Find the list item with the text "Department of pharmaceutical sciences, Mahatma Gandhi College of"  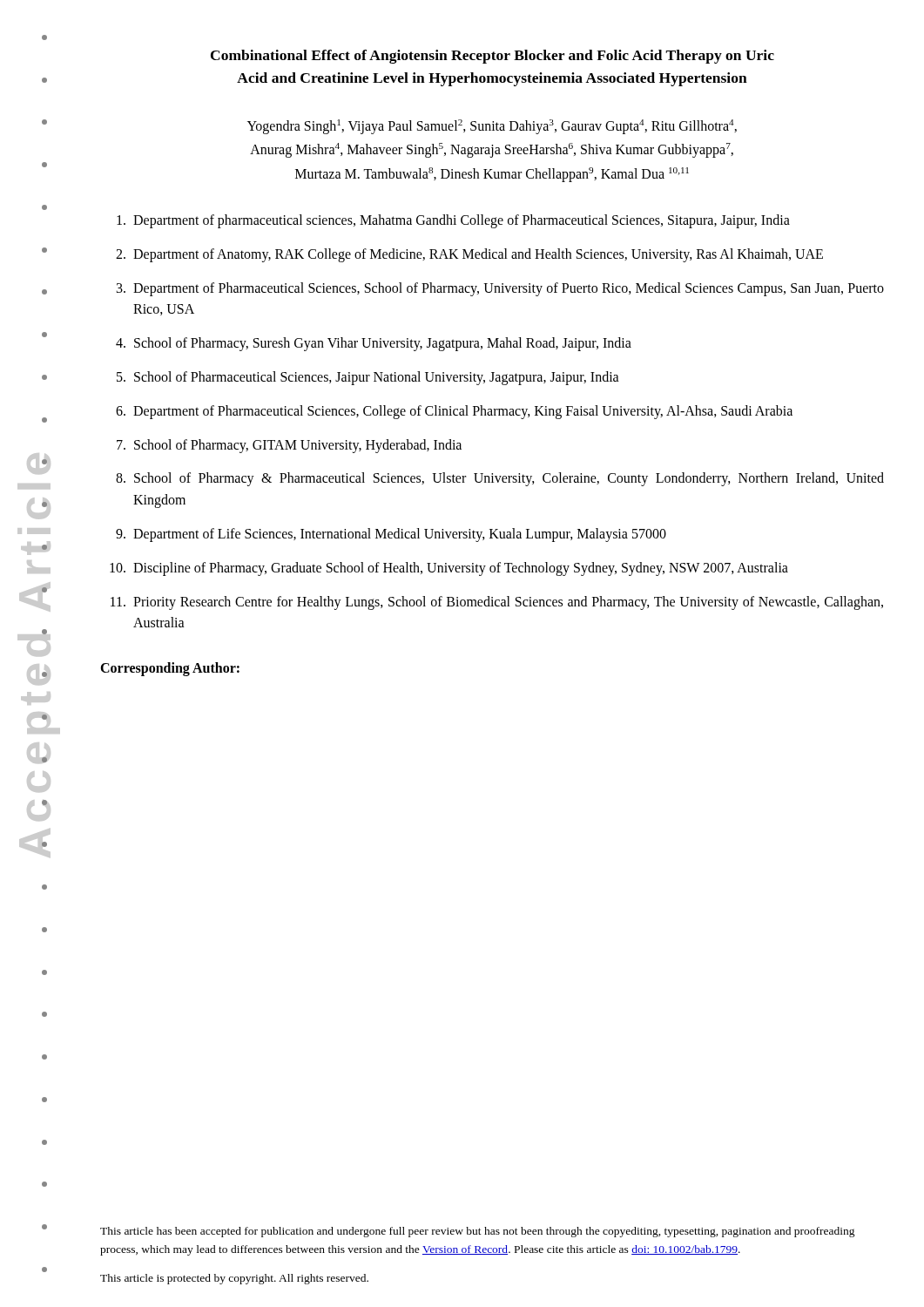tap(492, 221)
